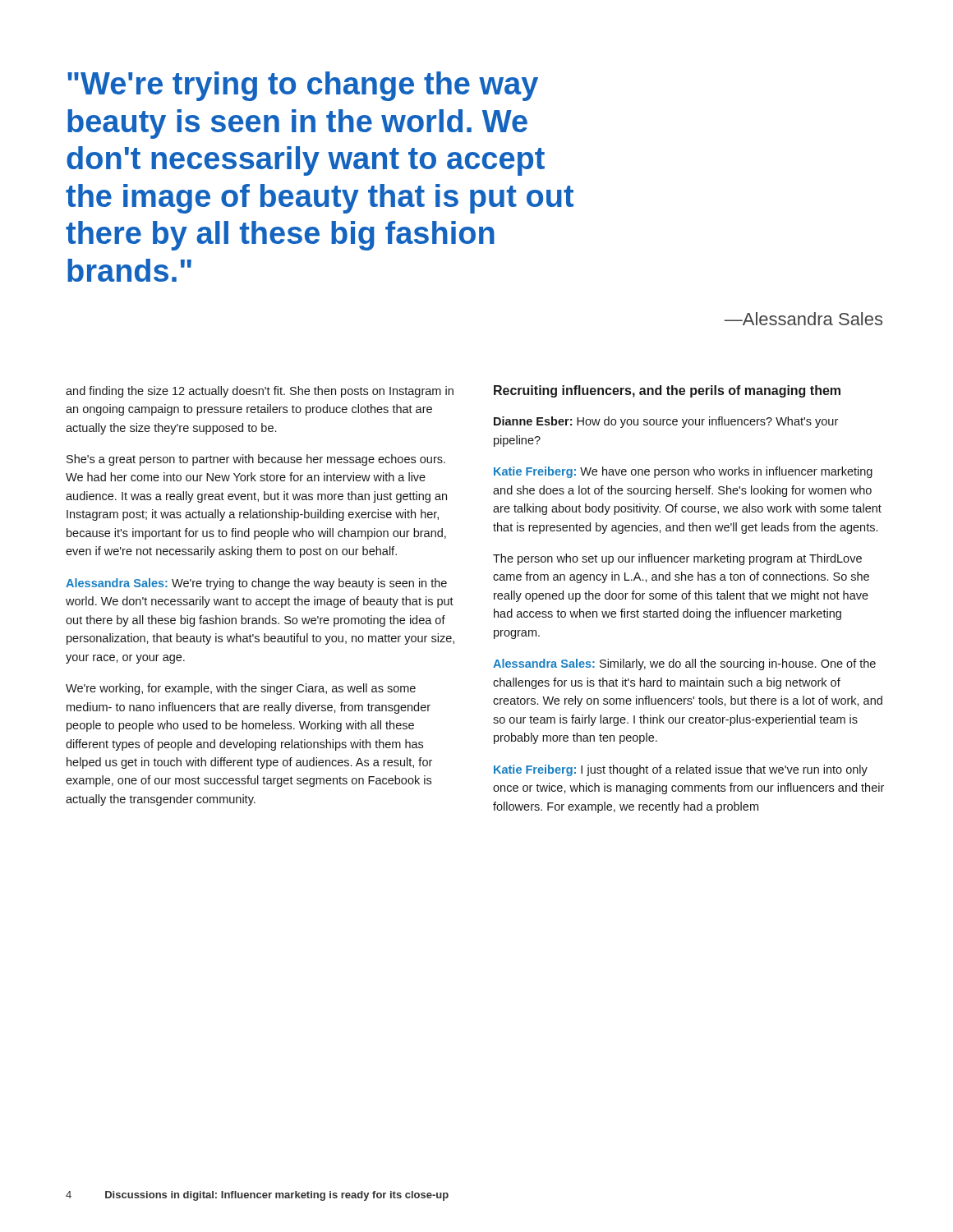Navigate to the passage starting "—Alessandra Sales"
This screenshot has height=1232, width=953.
(804, 319)
